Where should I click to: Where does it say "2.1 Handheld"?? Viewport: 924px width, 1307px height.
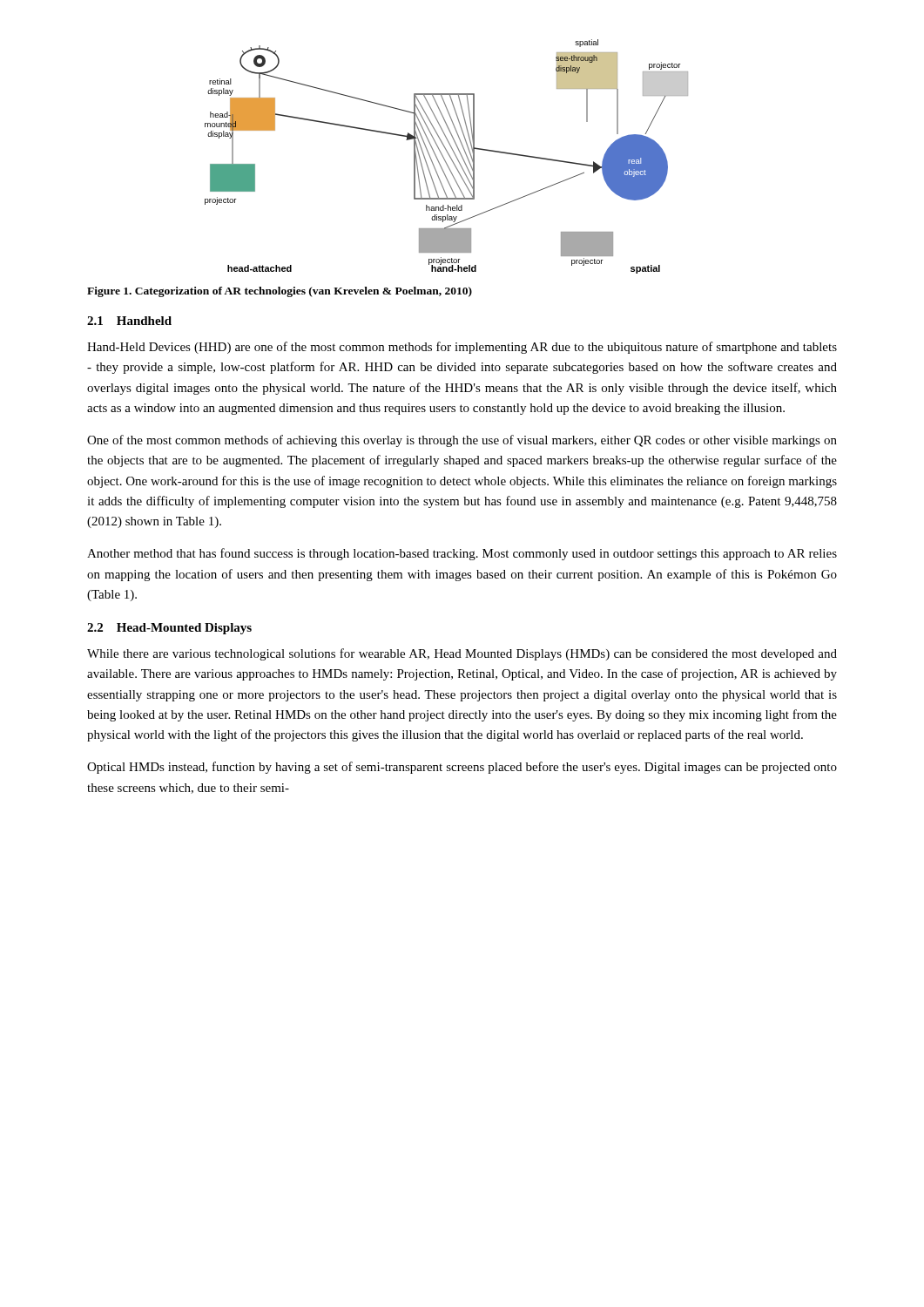click(129, 321)
